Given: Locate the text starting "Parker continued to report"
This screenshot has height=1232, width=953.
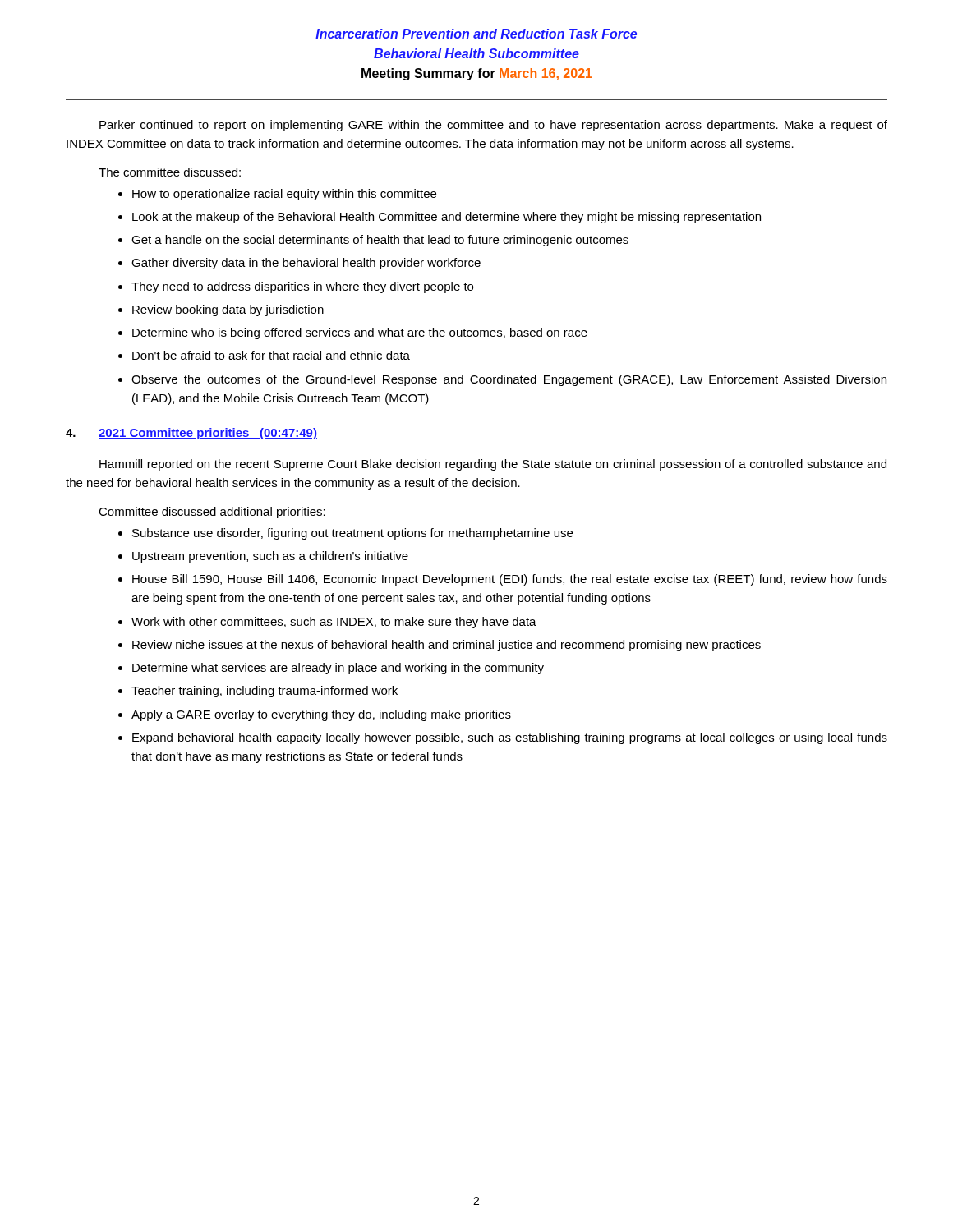Looking at the screenshot, I should 476,134.
